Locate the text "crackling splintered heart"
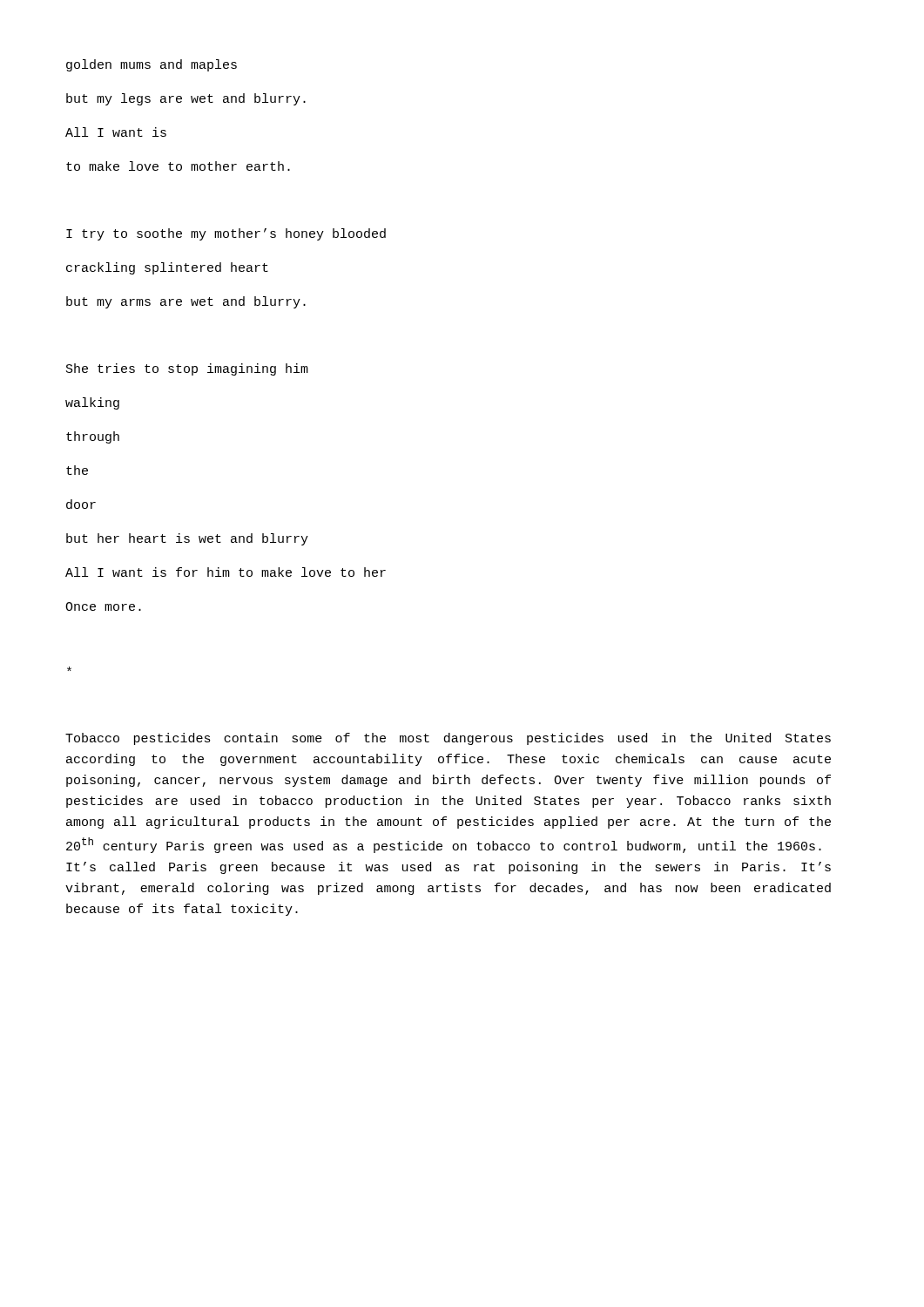Image resolution: width=924 pixels, height=1307 pixels. [167, 269]
